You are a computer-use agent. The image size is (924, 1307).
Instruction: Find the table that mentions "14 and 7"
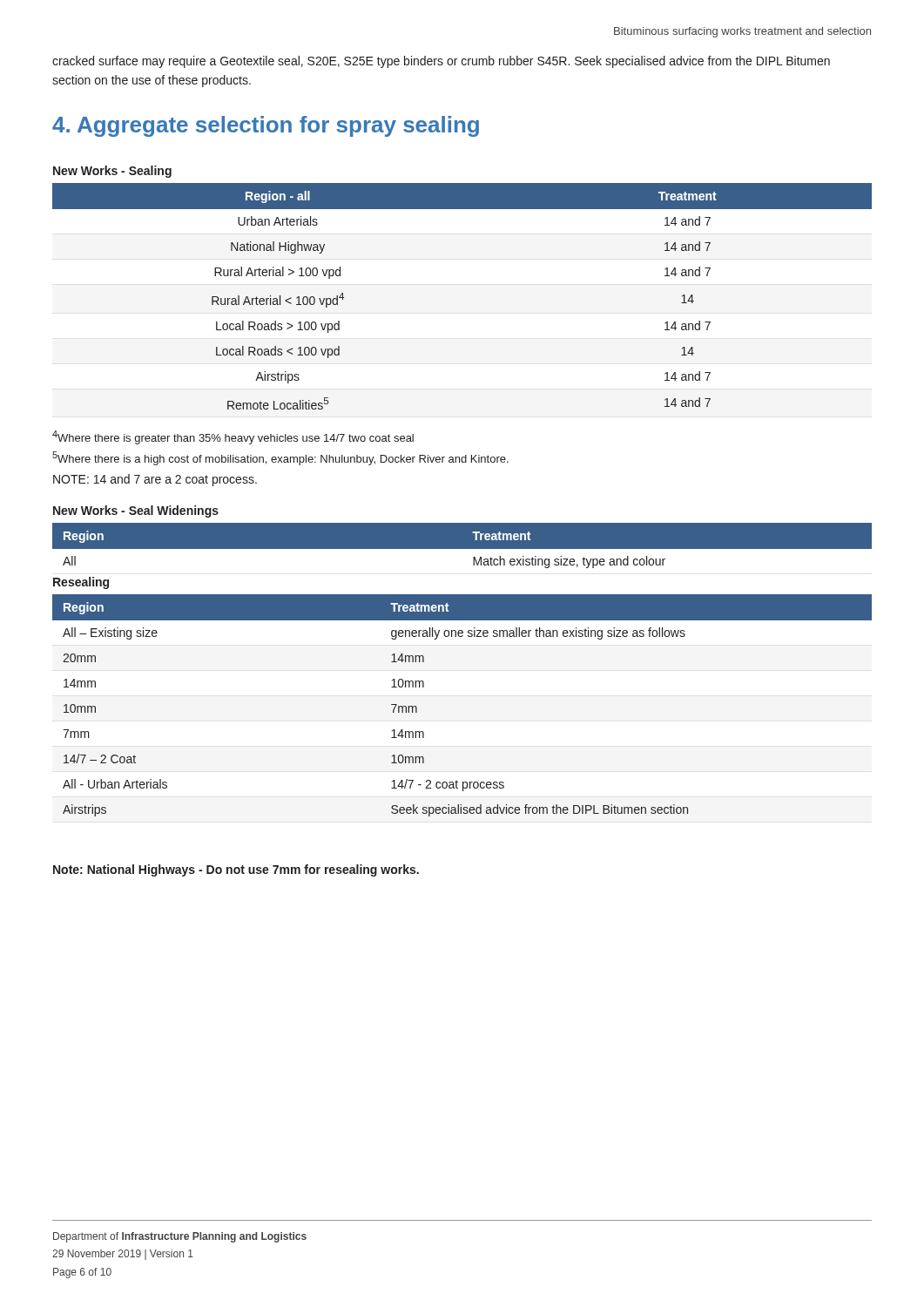click(x=462, y=300)
